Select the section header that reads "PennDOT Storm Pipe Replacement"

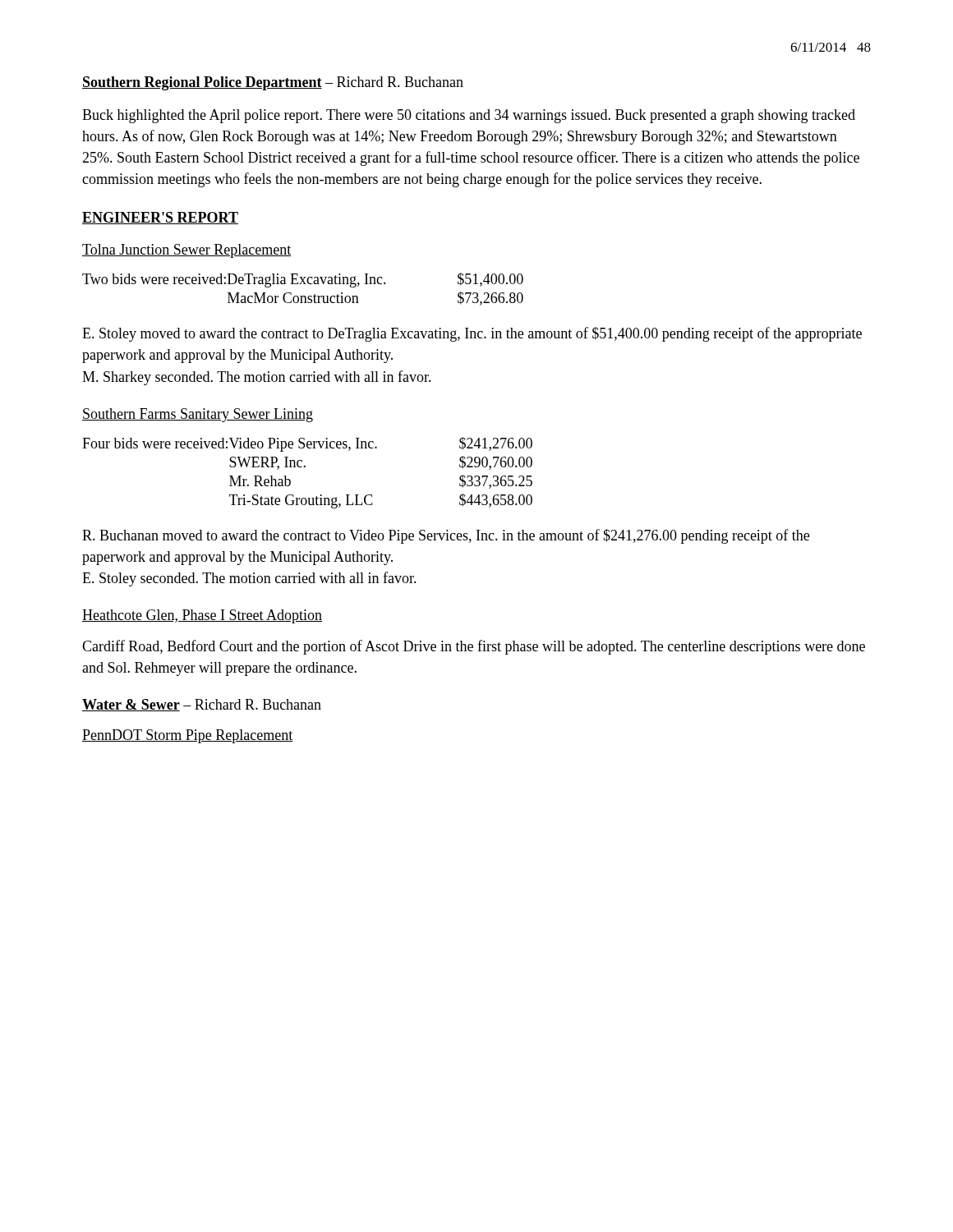coord(187,735)
